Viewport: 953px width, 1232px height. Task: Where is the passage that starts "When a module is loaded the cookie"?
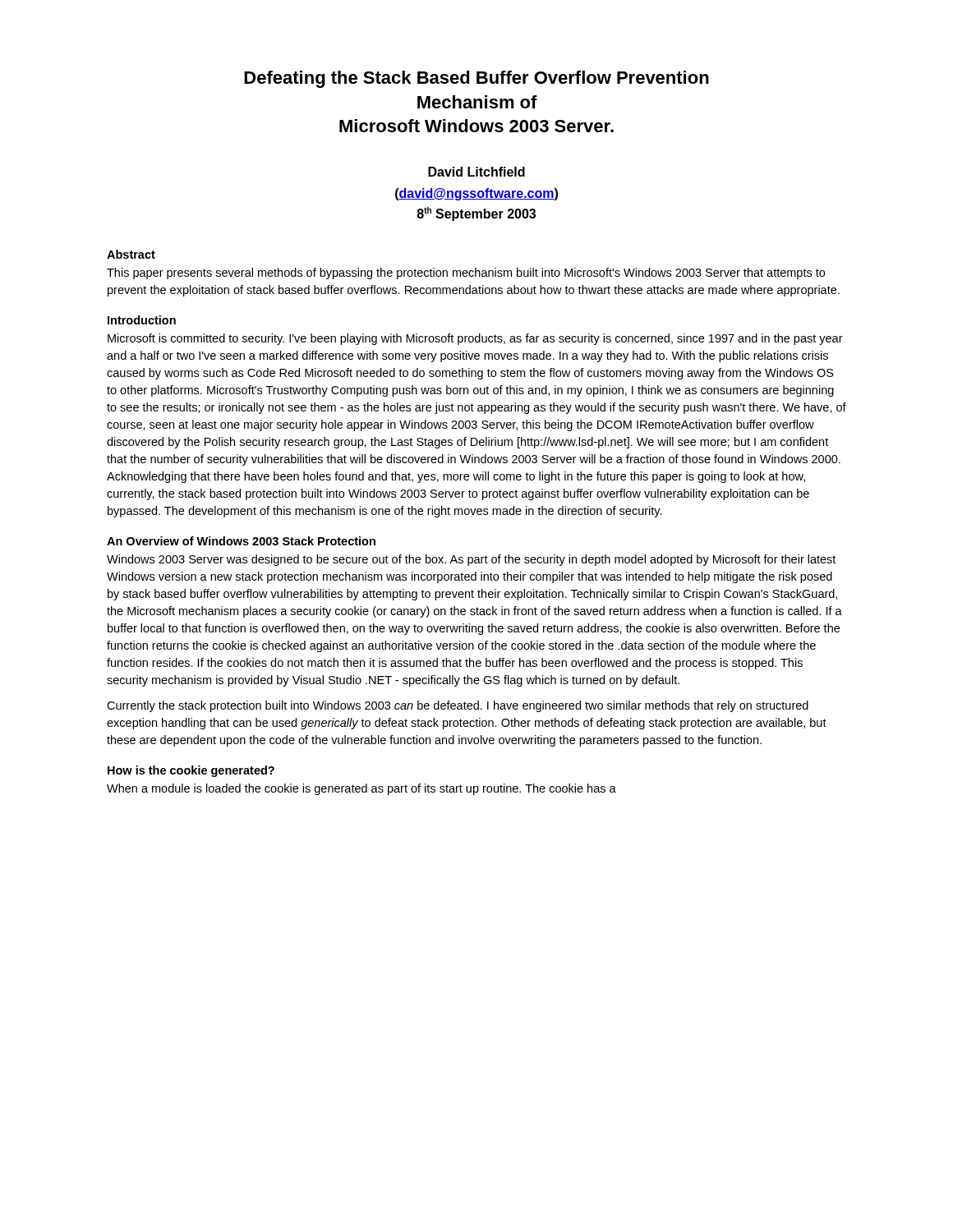coord(361,789)
